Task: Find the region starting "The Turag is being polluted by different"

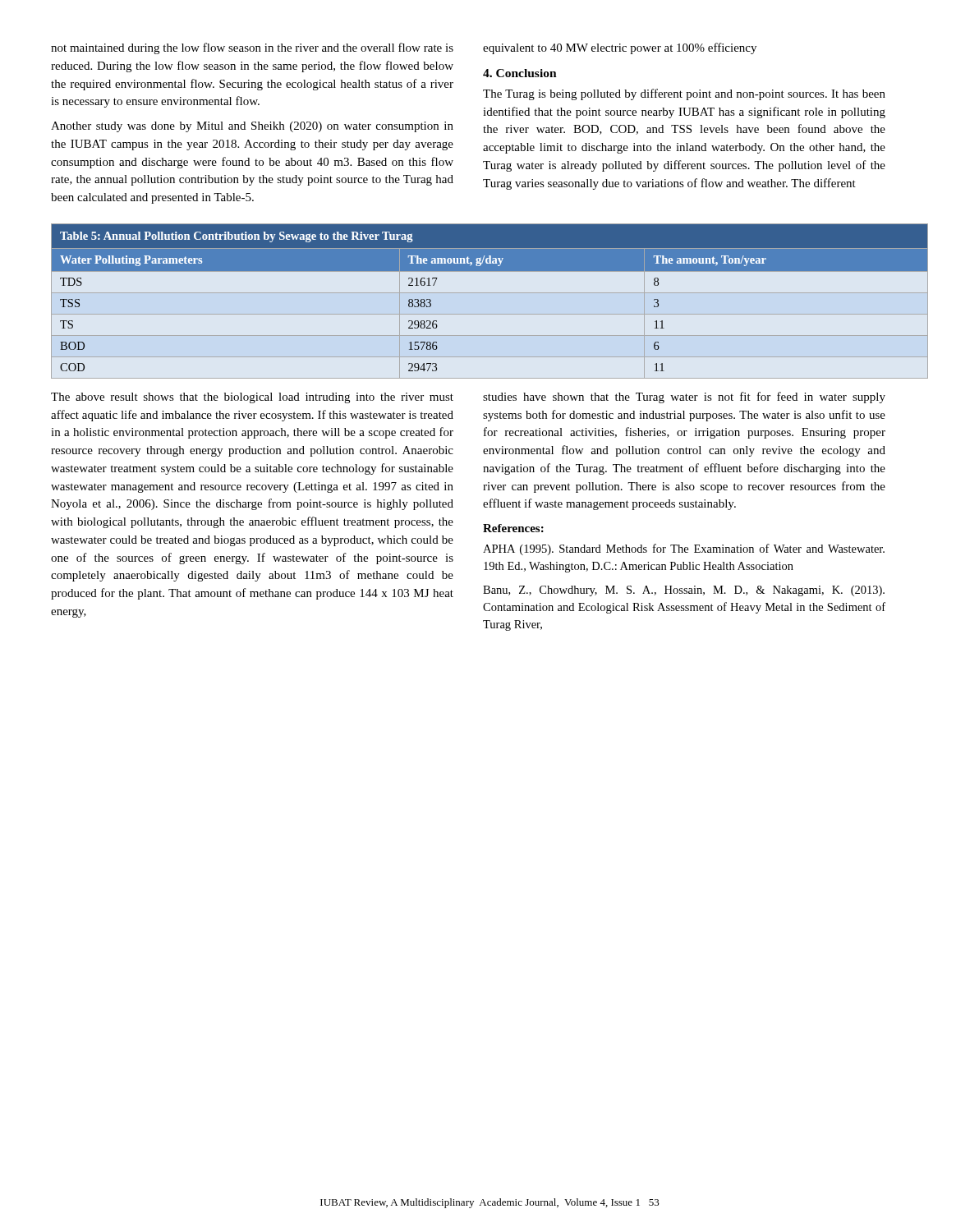Action: (x=684, y=138)
